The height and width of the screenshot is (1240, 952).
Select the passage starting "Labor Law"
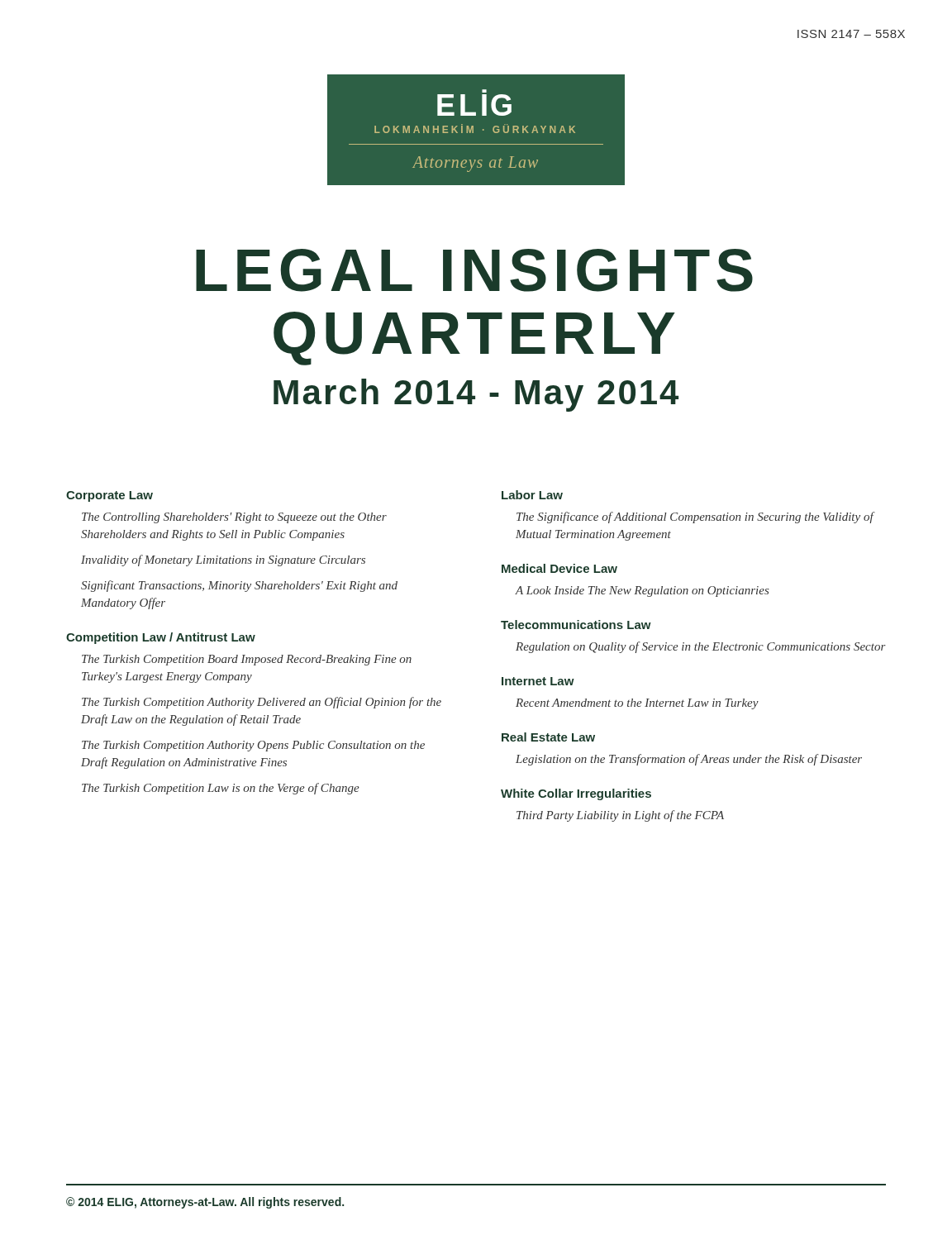click(532, 495)
